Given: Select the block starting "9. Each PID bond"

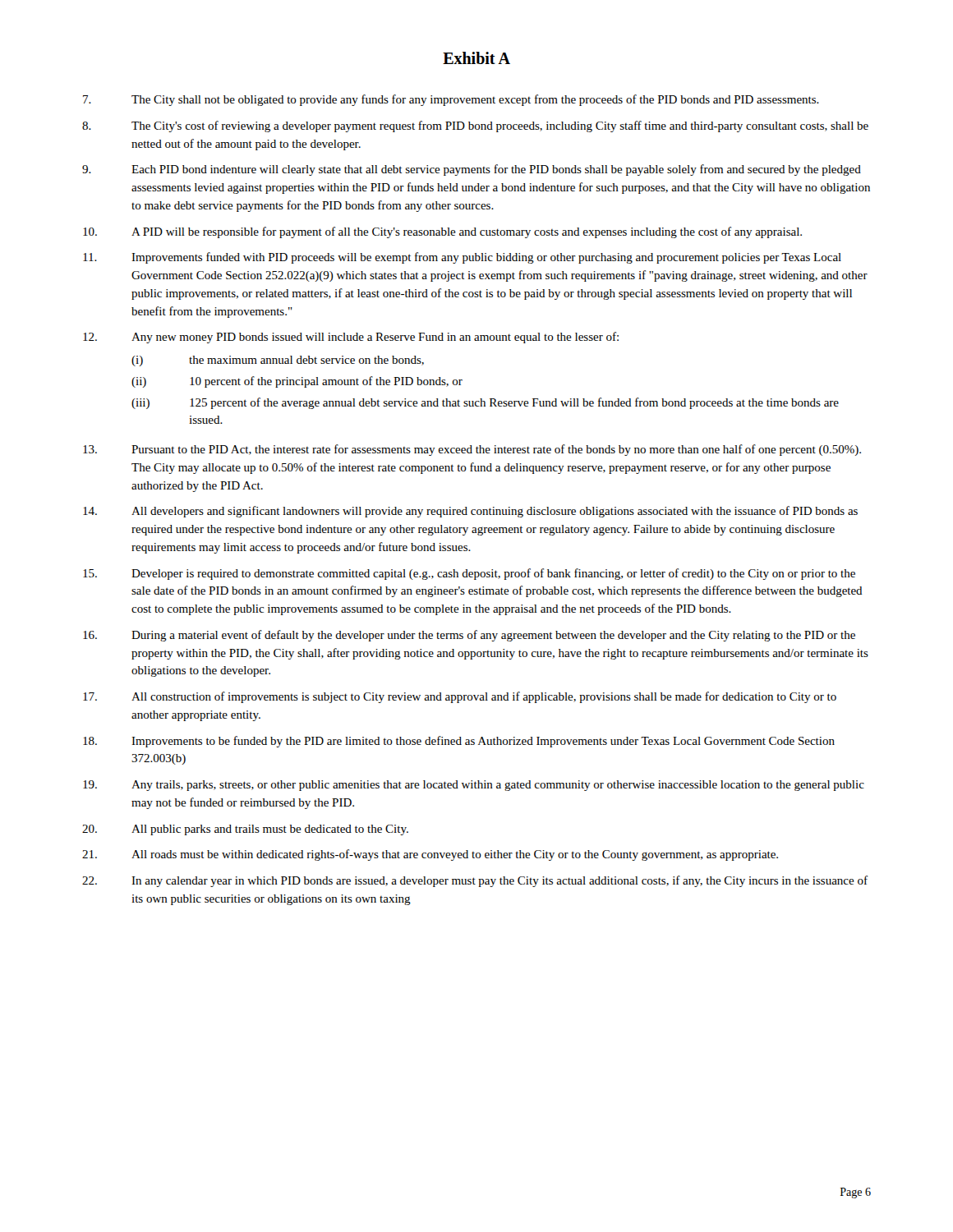Looking at the screenshot, I should [476, 188].
